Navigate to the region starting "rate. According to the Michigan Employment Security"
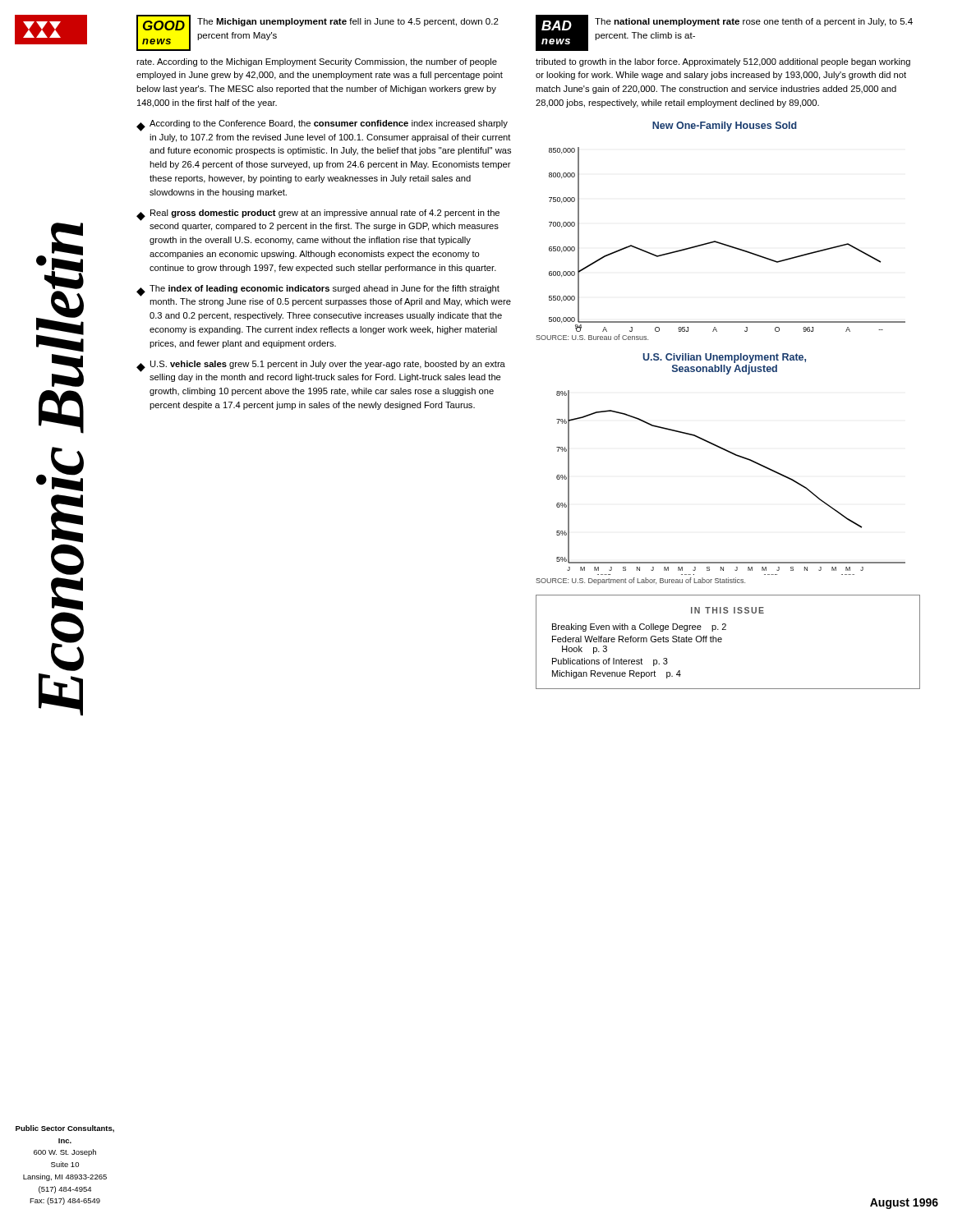The width and height of the screenshot is (953, 1232). (x=320, y=82)
